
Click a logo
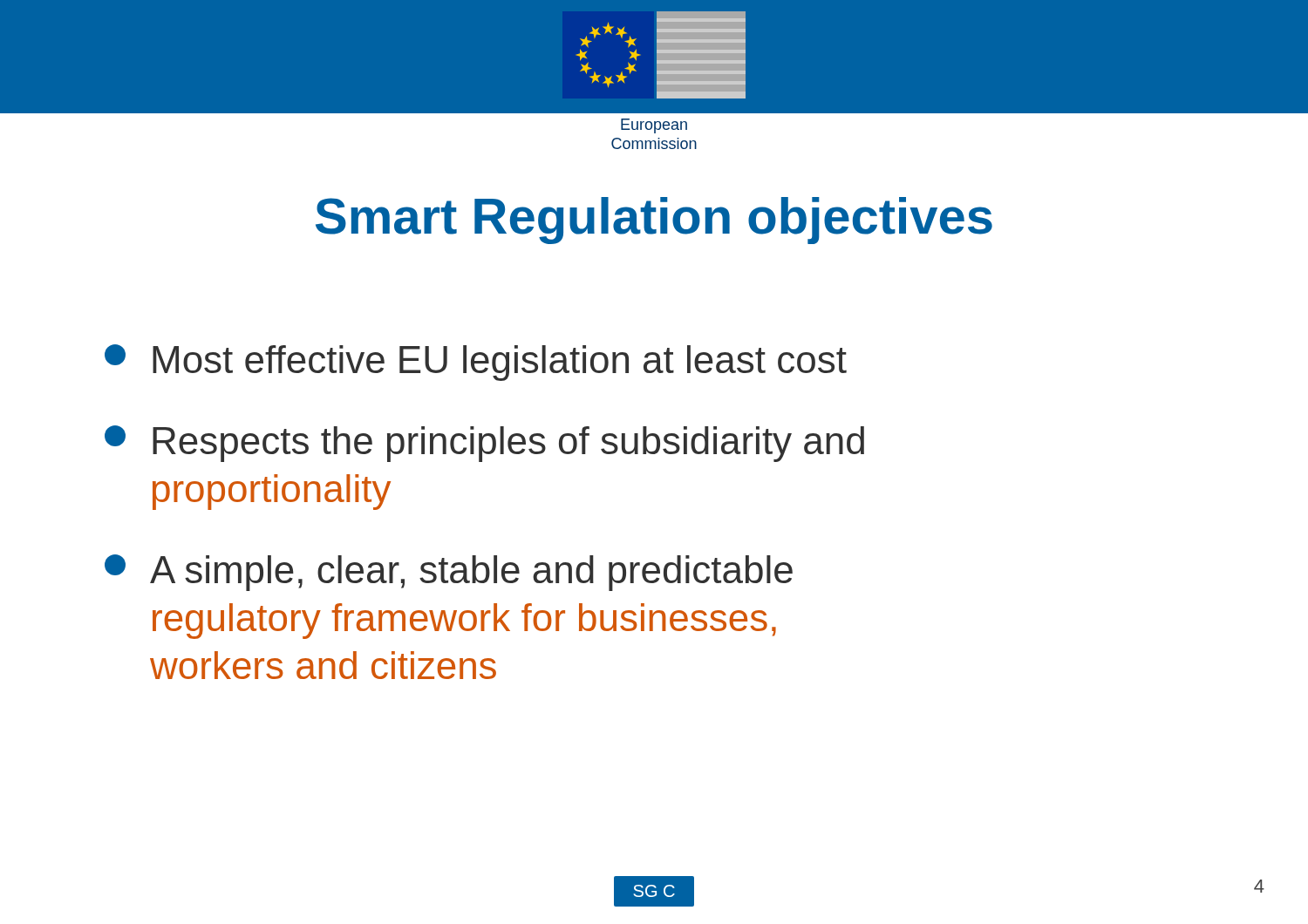654,80
